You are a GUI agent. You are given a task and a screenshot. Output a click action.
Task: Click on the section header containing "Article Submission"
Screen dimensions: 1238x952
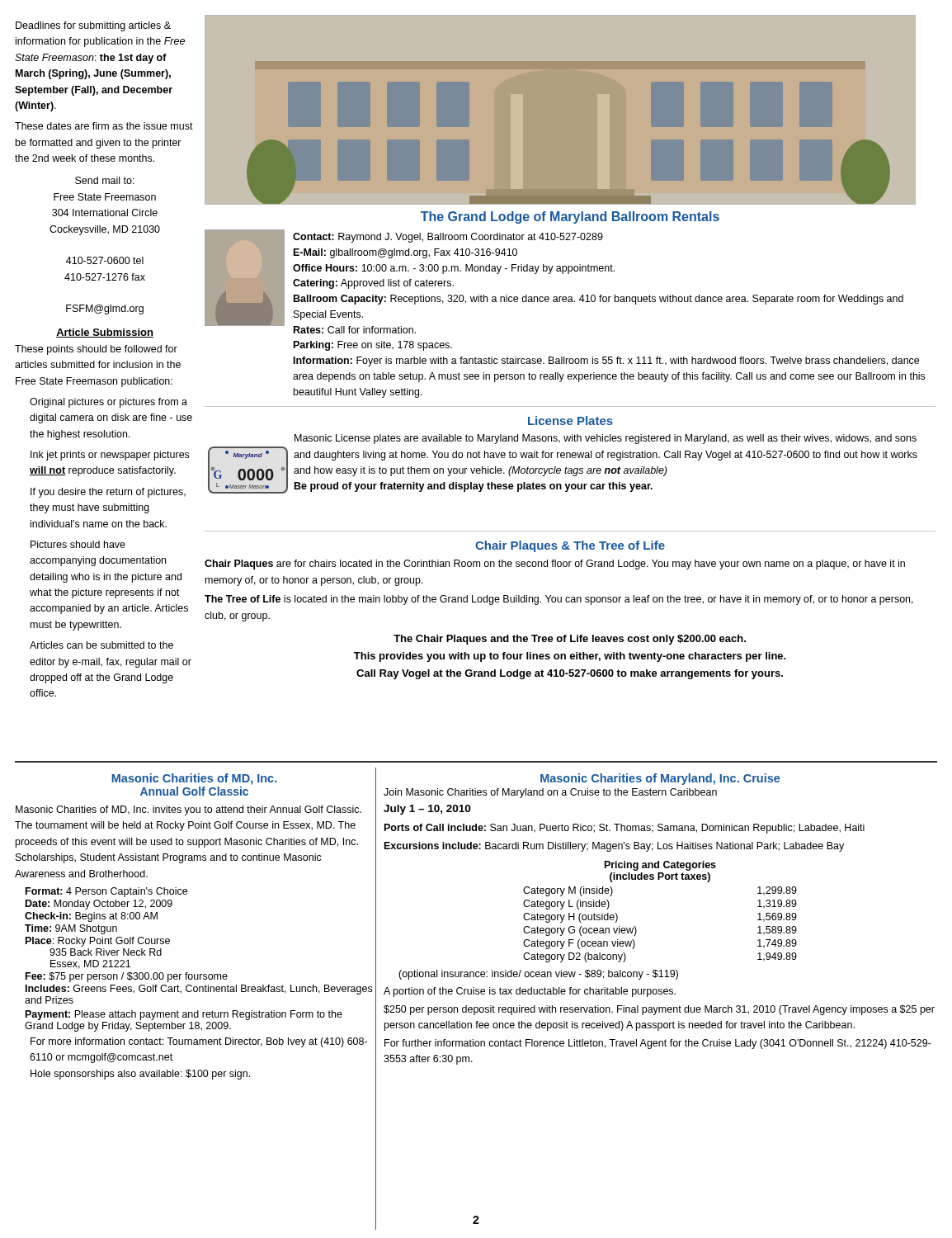[x=105, y=332]
